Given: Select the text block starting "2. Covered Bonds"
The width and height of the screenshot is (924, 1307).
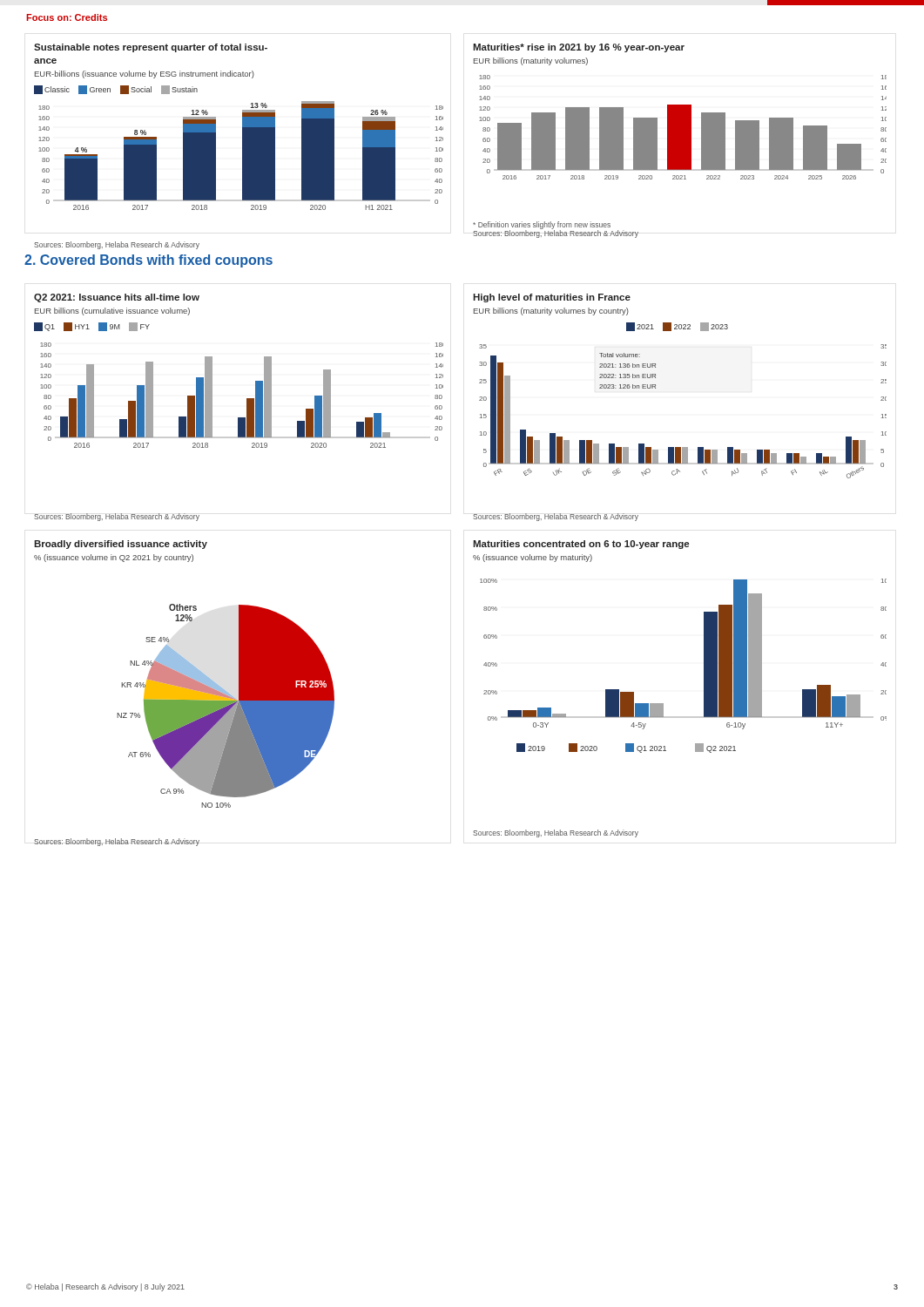Looking at the screenshot, I should (149, 260).
